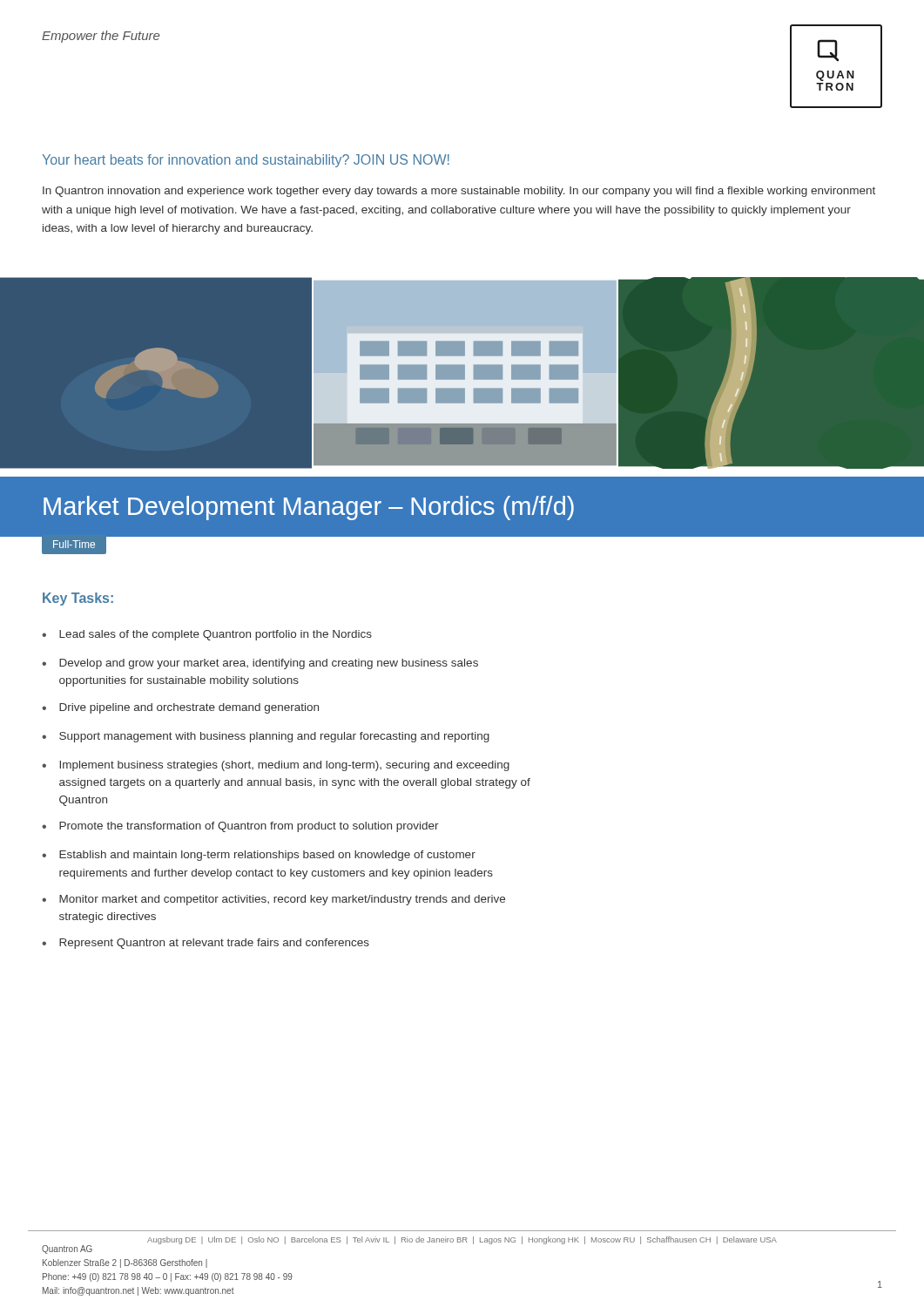Click on the photo

click(462, 373)
